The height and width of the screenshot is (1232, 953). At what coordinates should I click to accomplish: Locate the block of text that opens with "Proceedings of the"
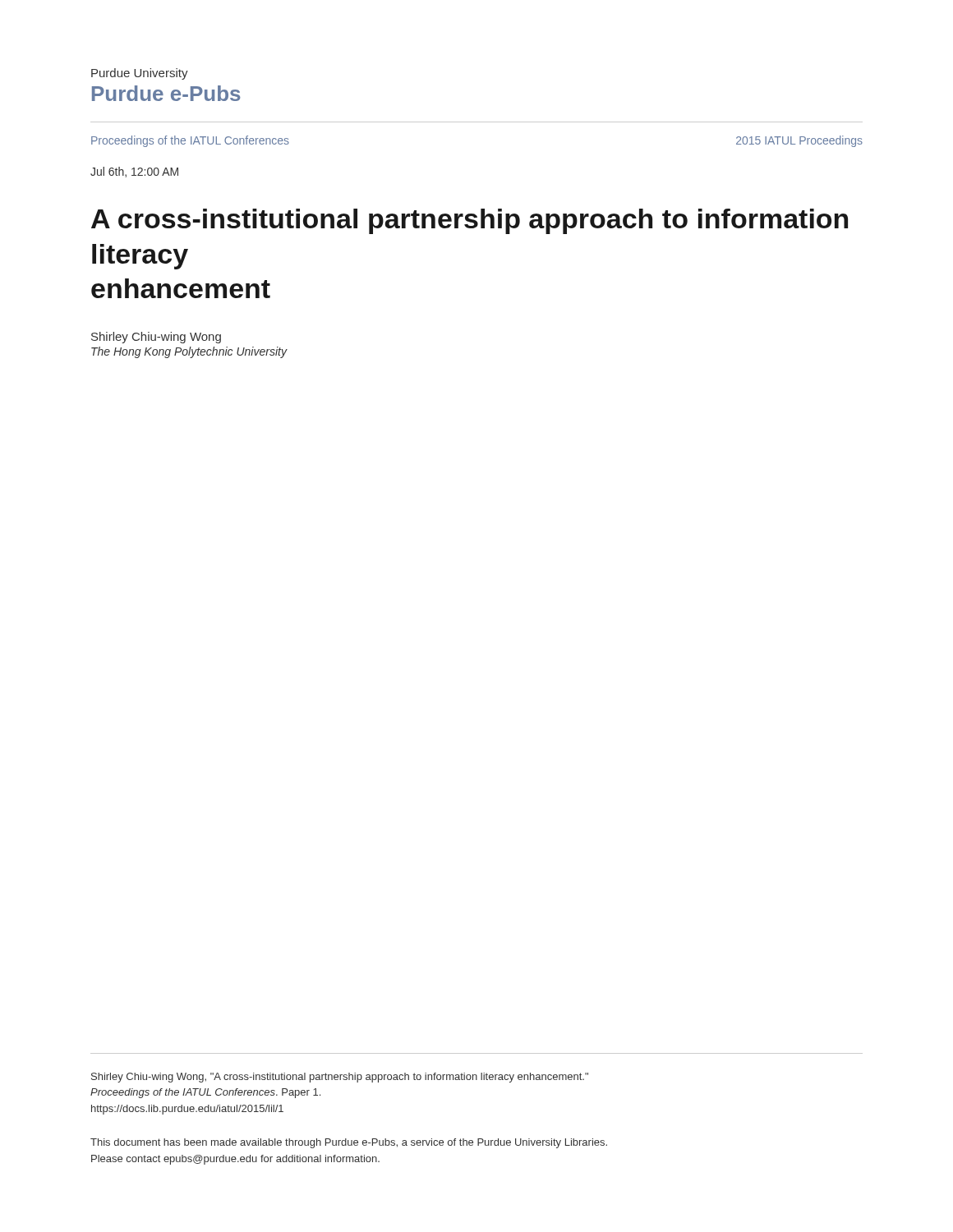(x=190, y=140)
